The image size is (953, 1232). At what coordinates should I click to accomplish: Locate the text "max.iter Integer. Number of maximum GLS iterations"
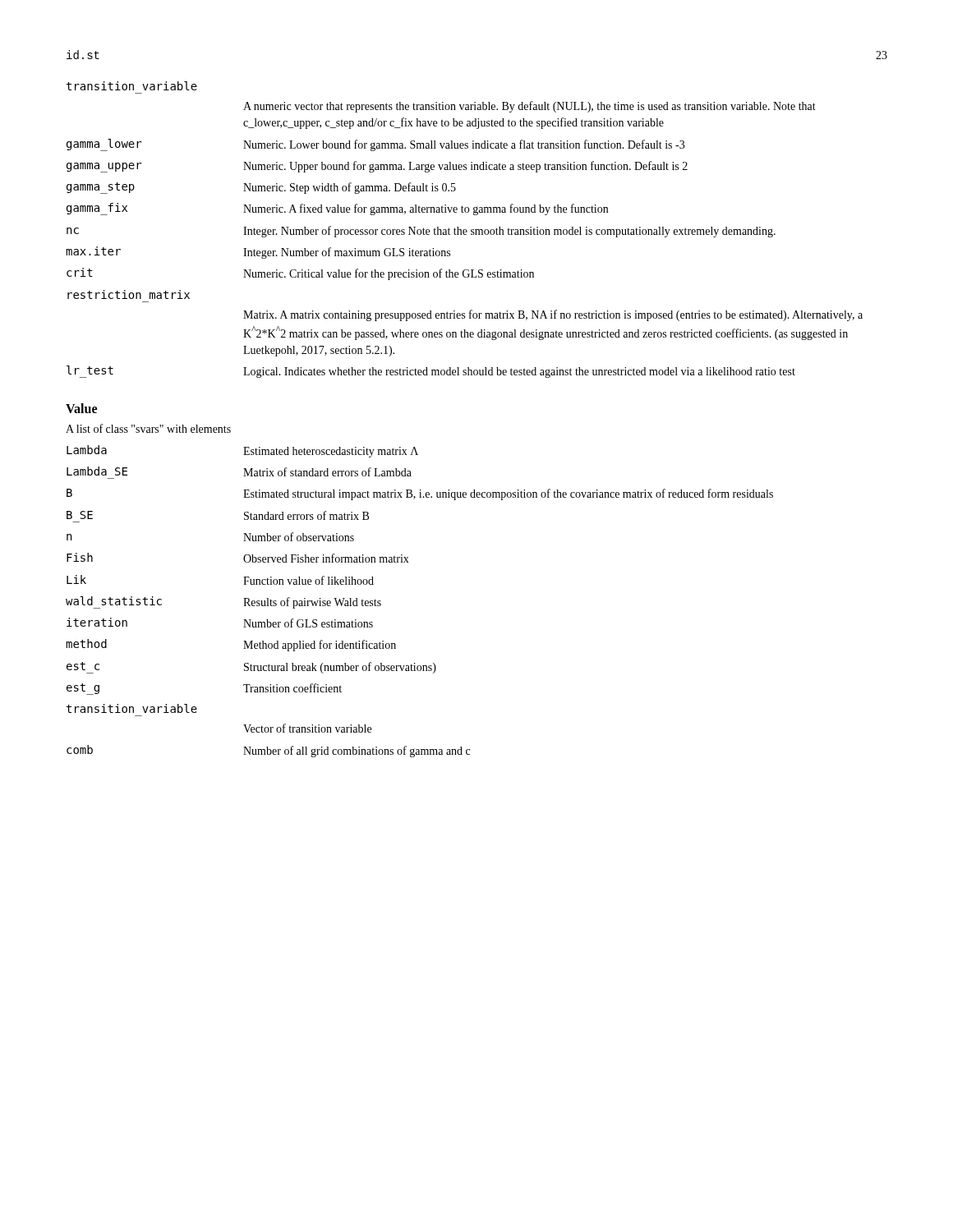(258, 253)
